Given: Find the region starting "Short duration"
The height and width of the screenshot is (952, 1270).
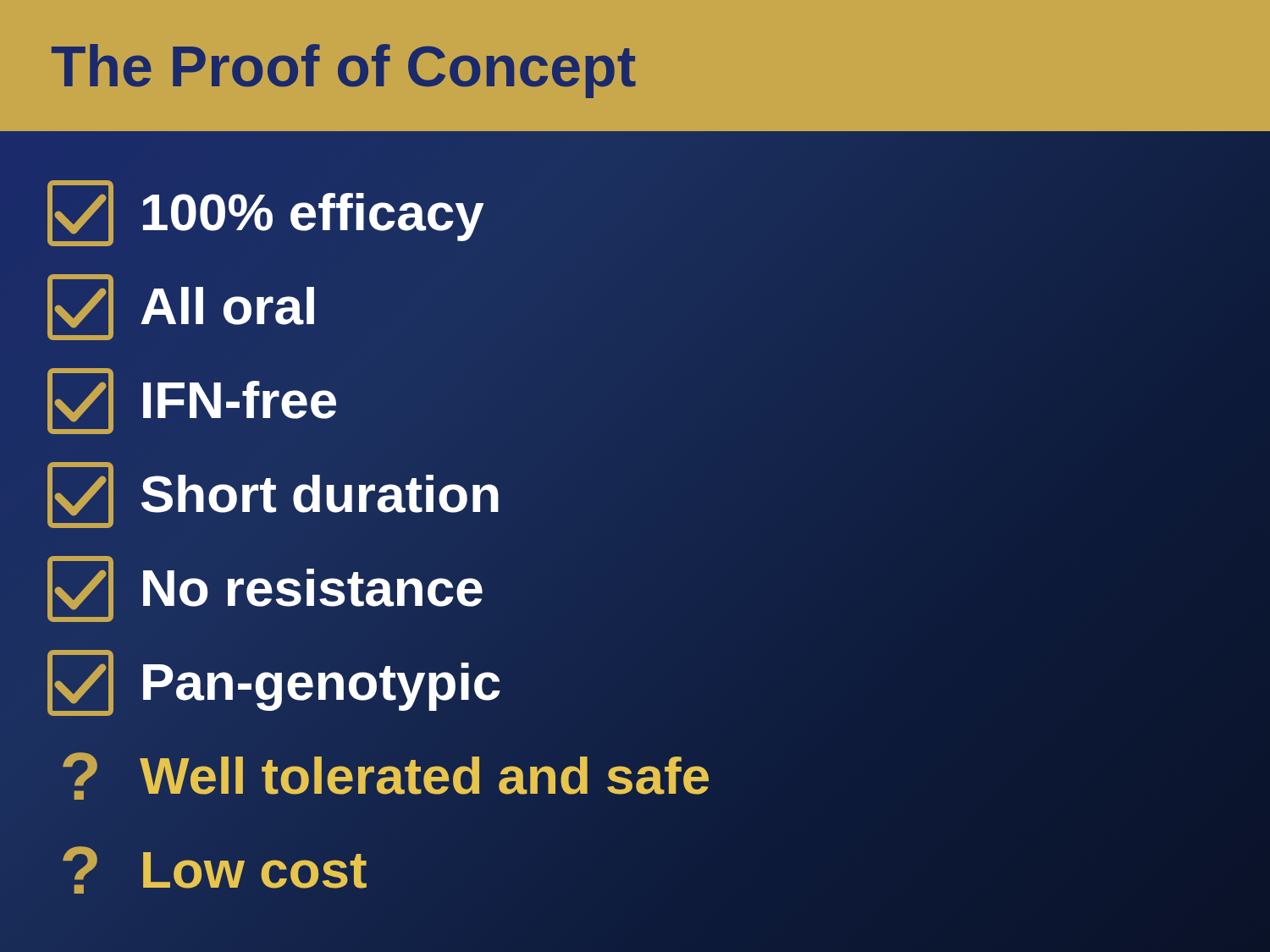Looking at the screenshot, I should tap(274, 495).
